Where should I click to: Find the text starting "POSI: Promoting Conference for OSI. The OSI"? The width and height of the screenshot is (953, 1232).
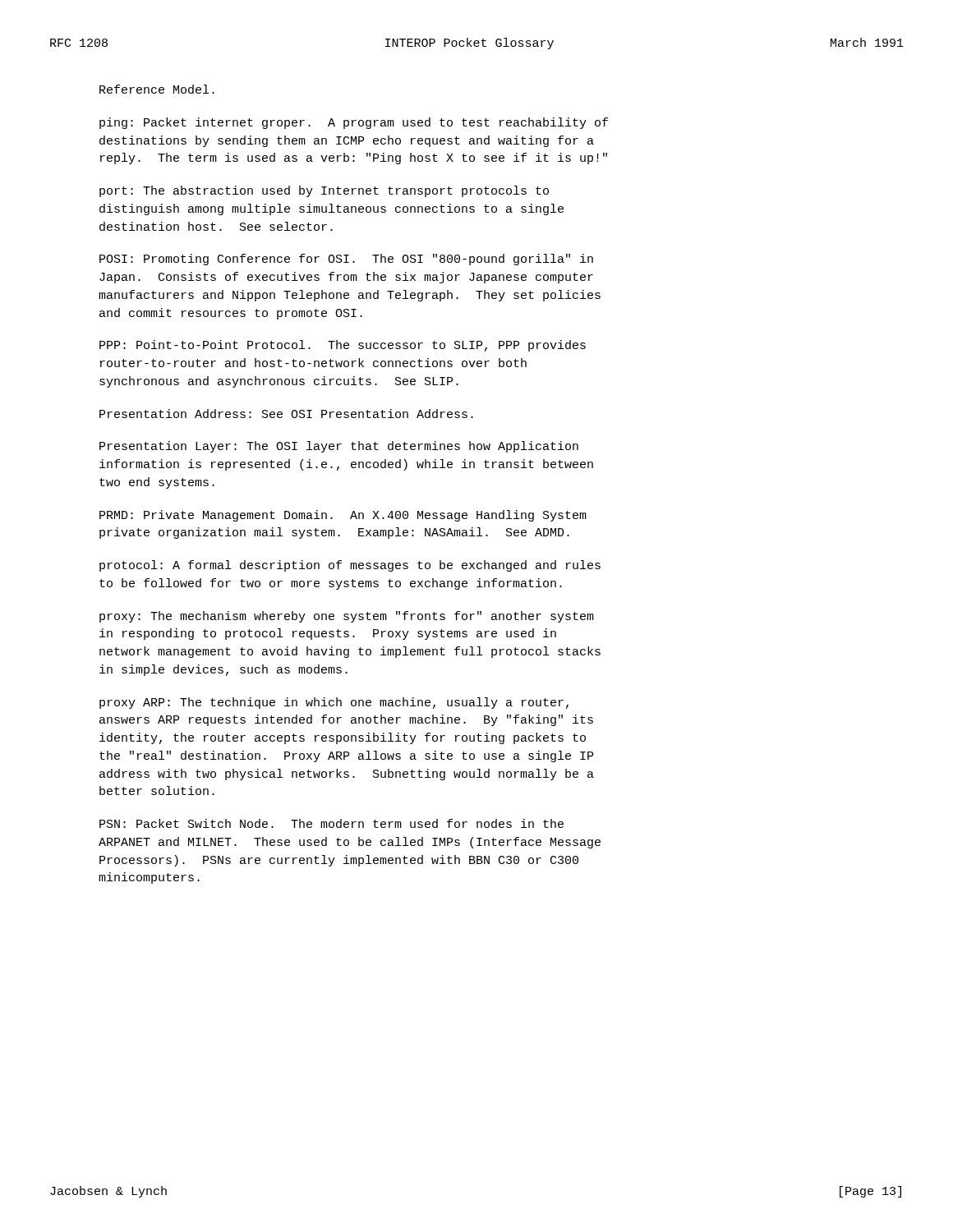point(501,287)
